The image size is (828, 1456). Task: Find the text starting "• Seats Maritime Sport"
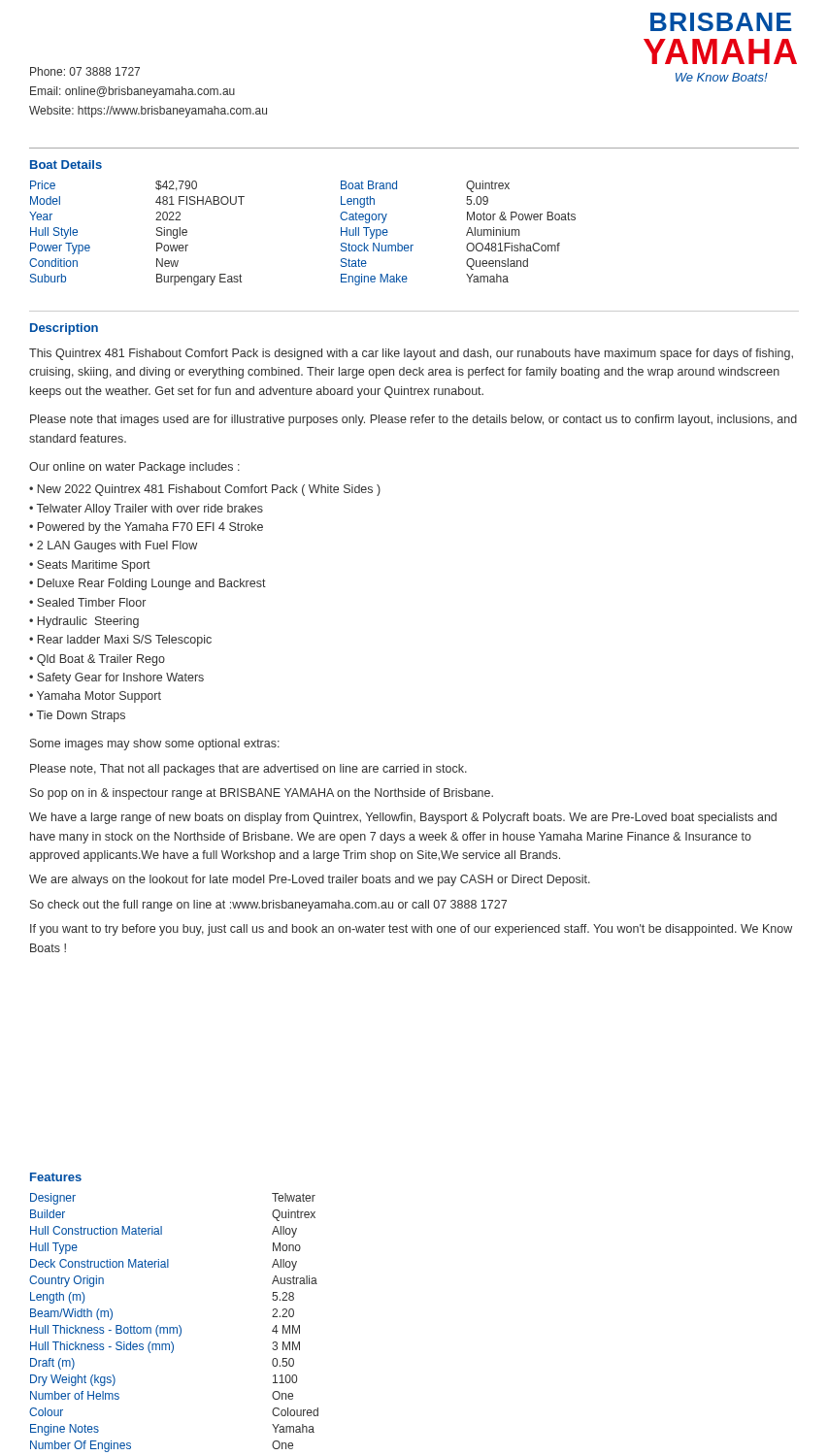[90, 565]
